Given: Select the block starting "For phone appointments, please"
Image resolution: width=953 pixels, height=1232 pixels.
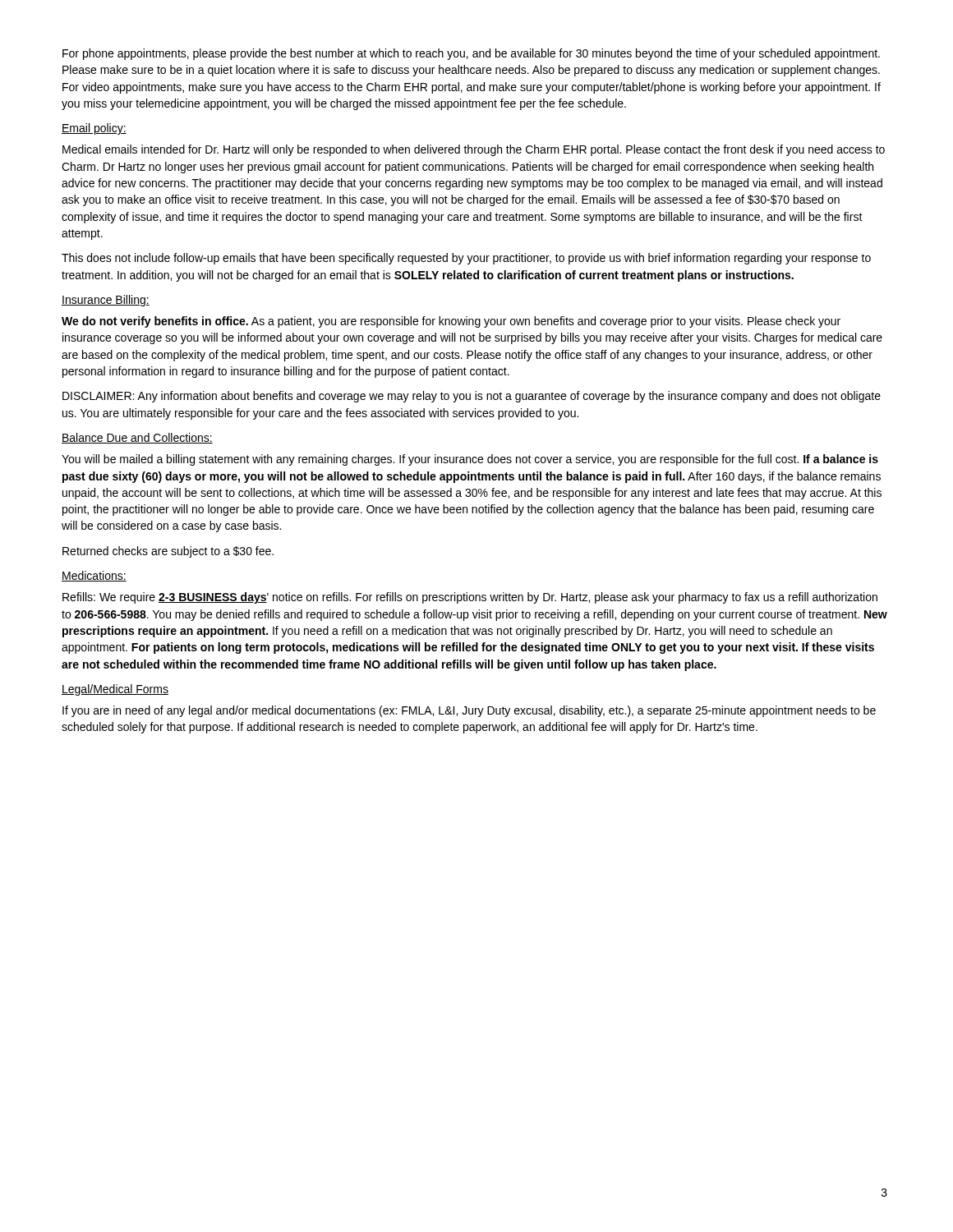Looking at the screenshot, I should (474, 79).
